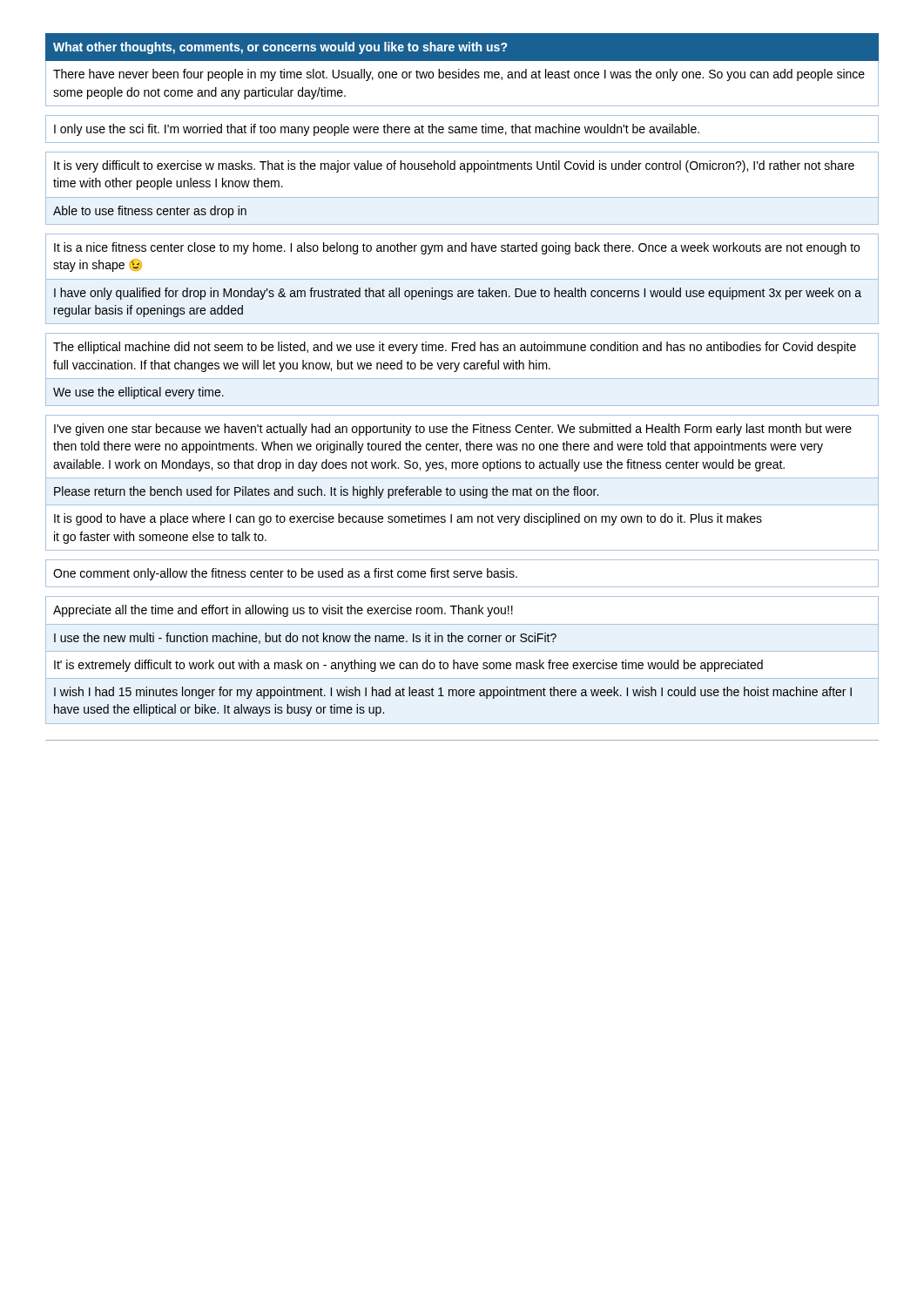924x1307 pixels.
Task: Select the region starting "We use the"
Action: pos(139,392)
